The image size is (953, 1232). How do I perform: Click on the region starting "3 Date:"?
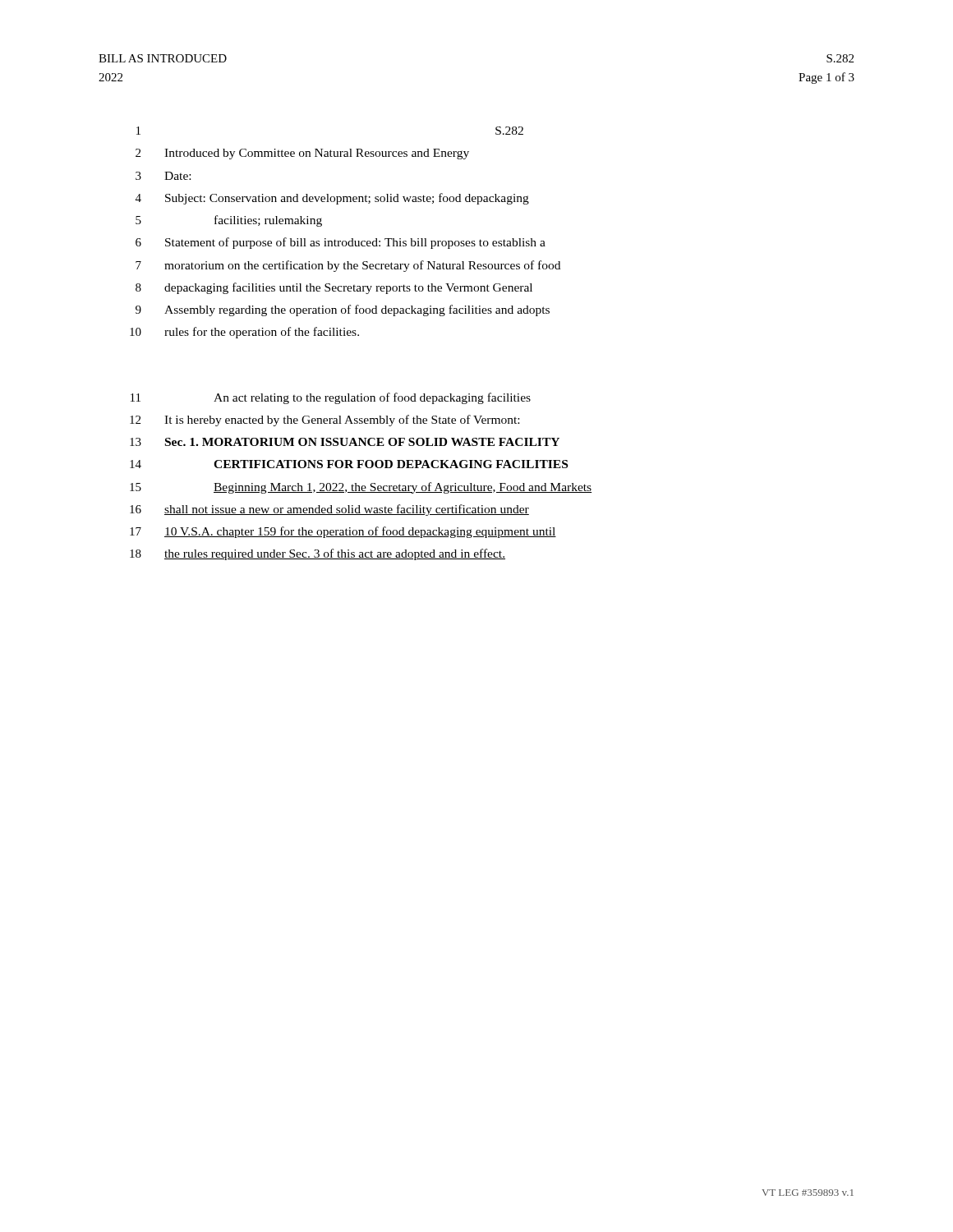[163, 176]
